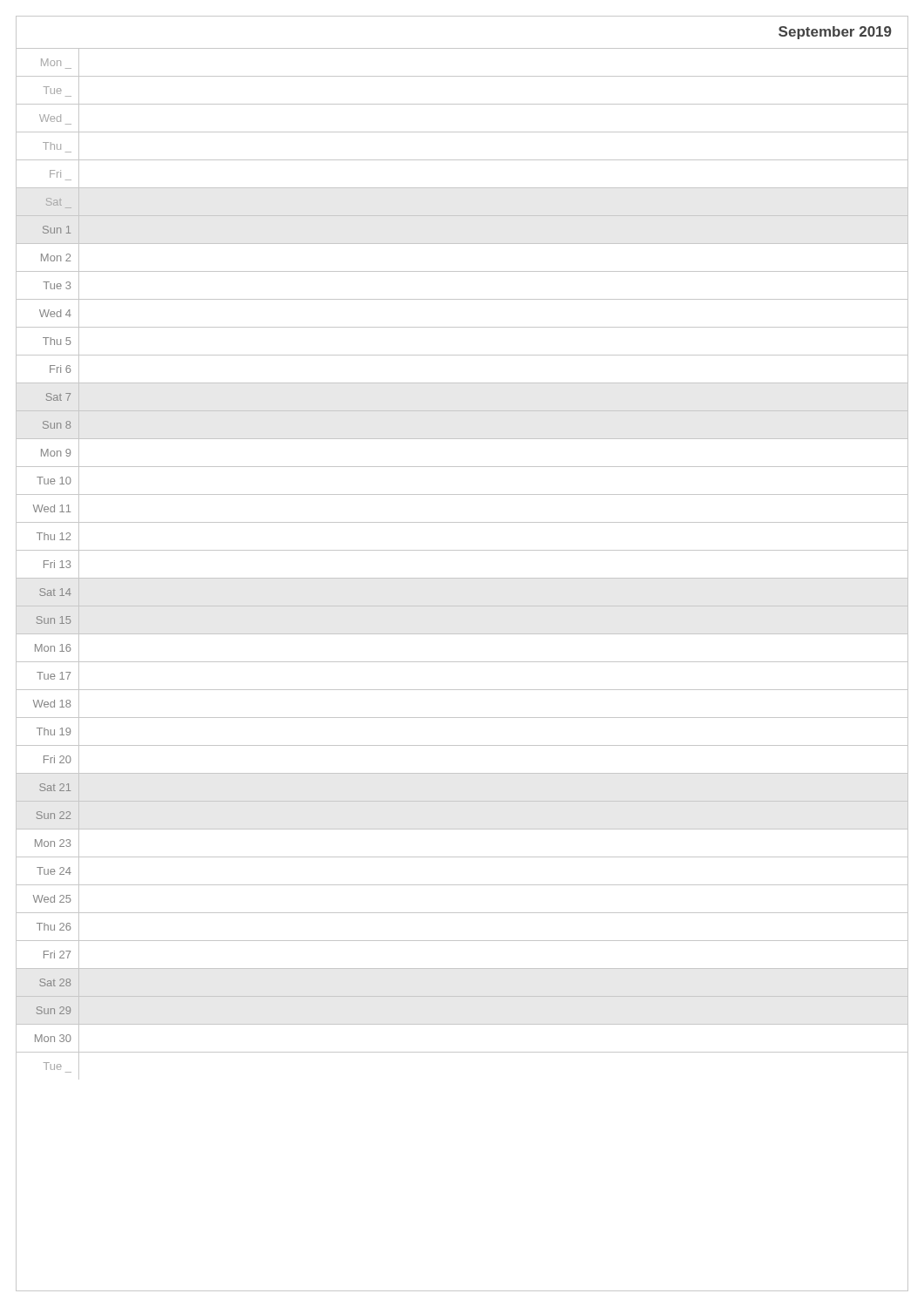924x1307 pixels.
Task: Where does it say "September 2019"?
Action: pos(835,32)
